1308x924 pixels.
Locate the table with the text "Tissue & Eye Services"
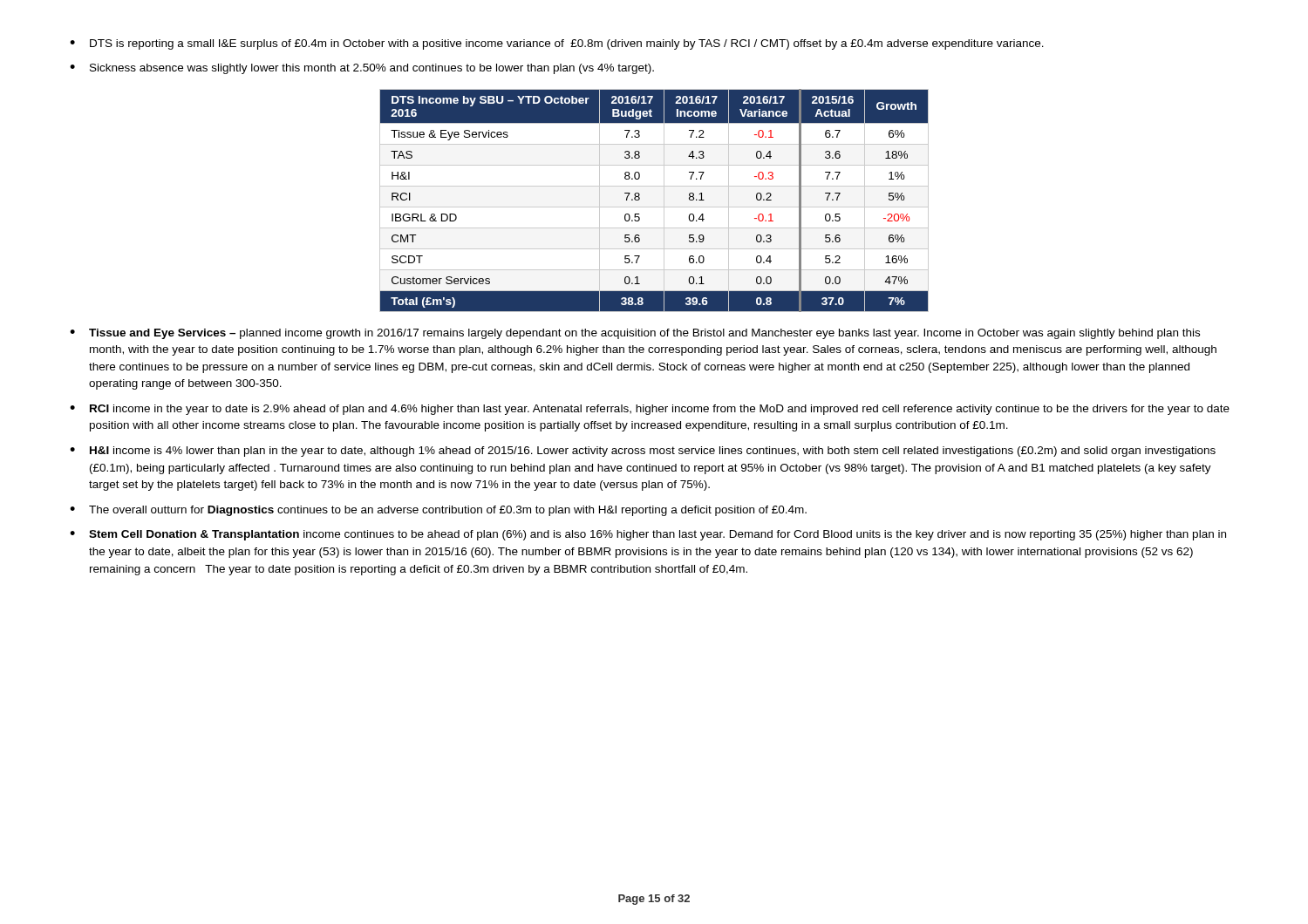(x=654, y=200)
